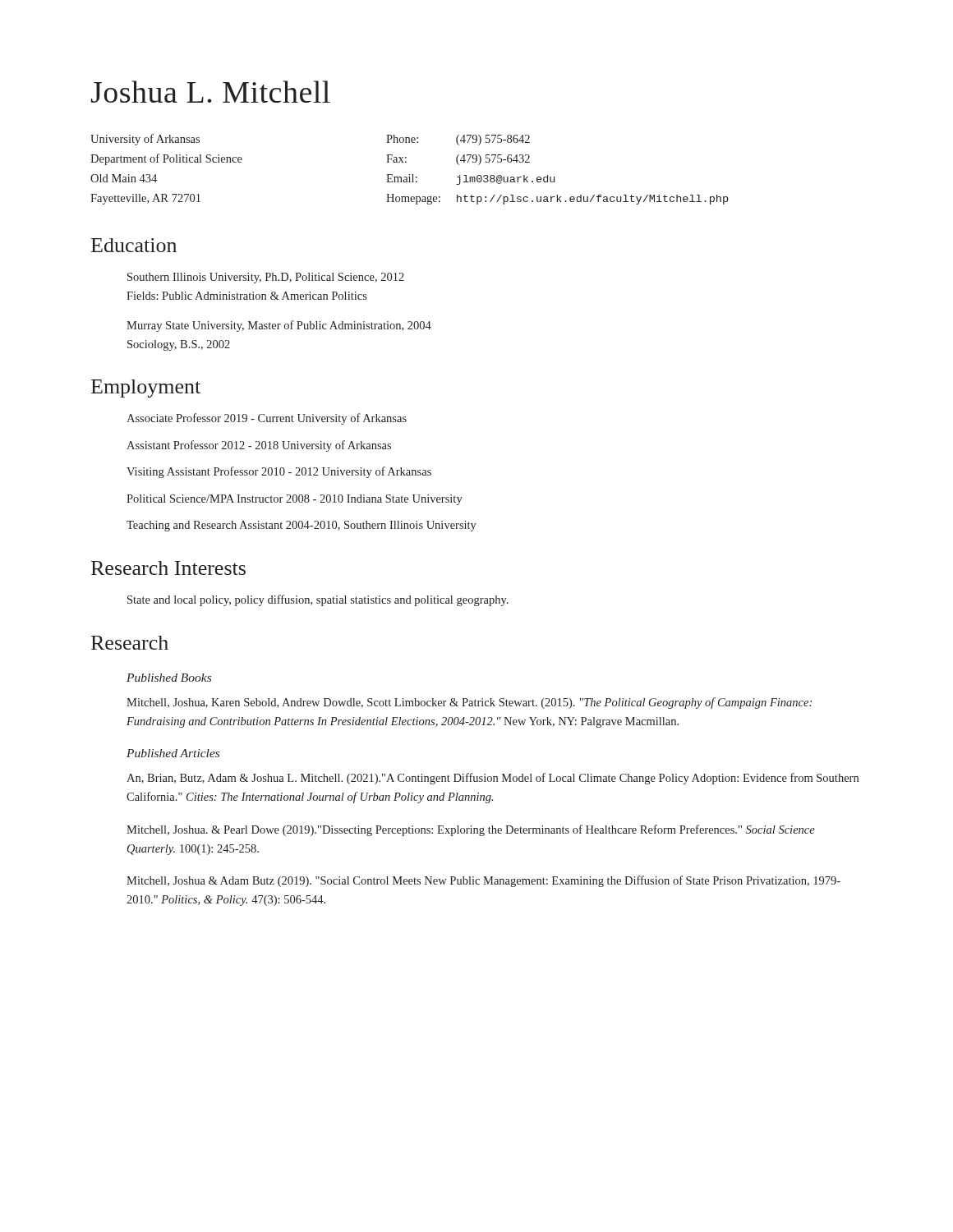The height and width of the screenshot is (1232, 953).
Task: Click where it says "Research Interests"
Action: (x=168, y=568)
